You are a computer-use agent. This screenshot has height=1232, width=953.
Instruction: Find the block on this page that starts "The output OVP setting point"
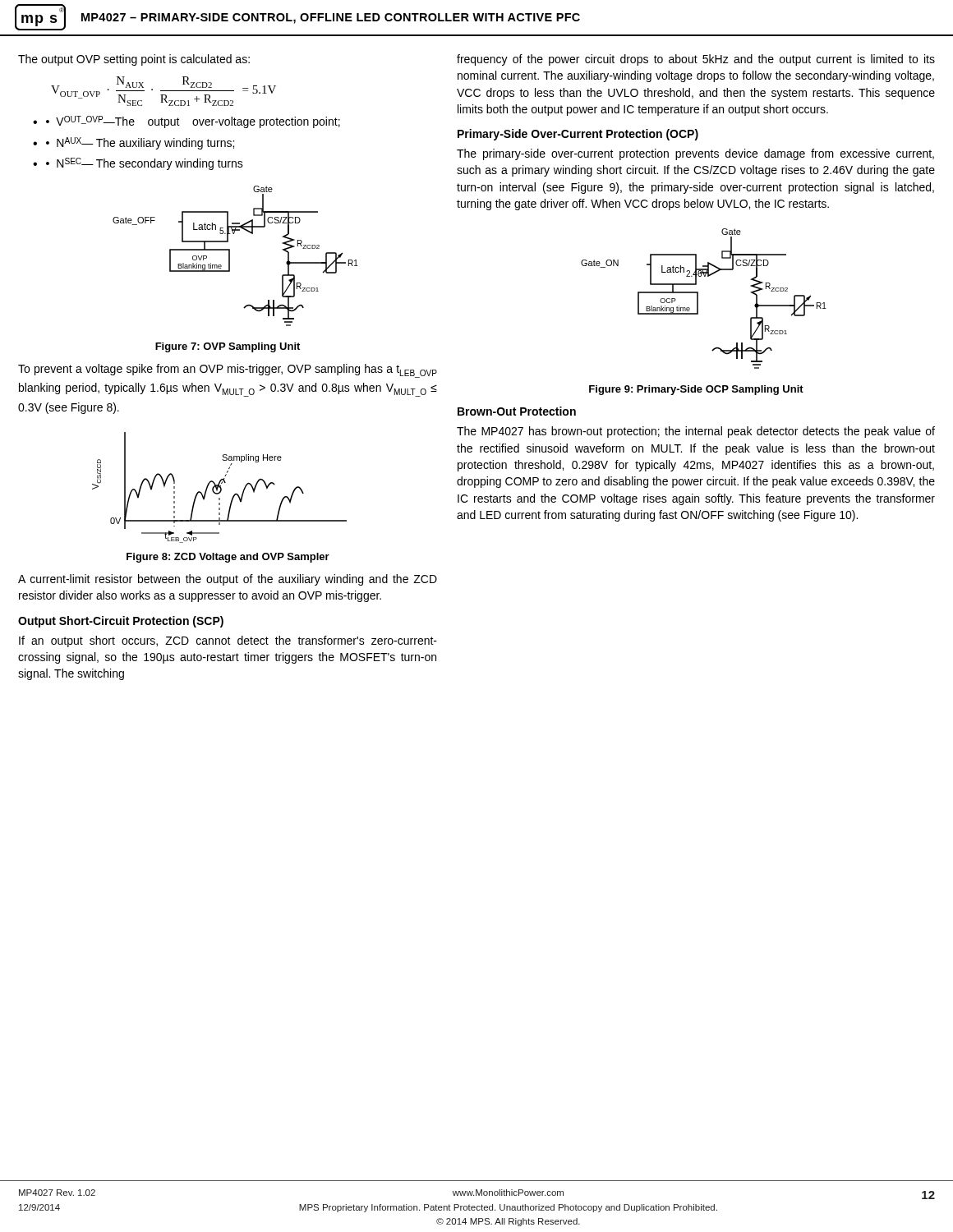point(228,59)
